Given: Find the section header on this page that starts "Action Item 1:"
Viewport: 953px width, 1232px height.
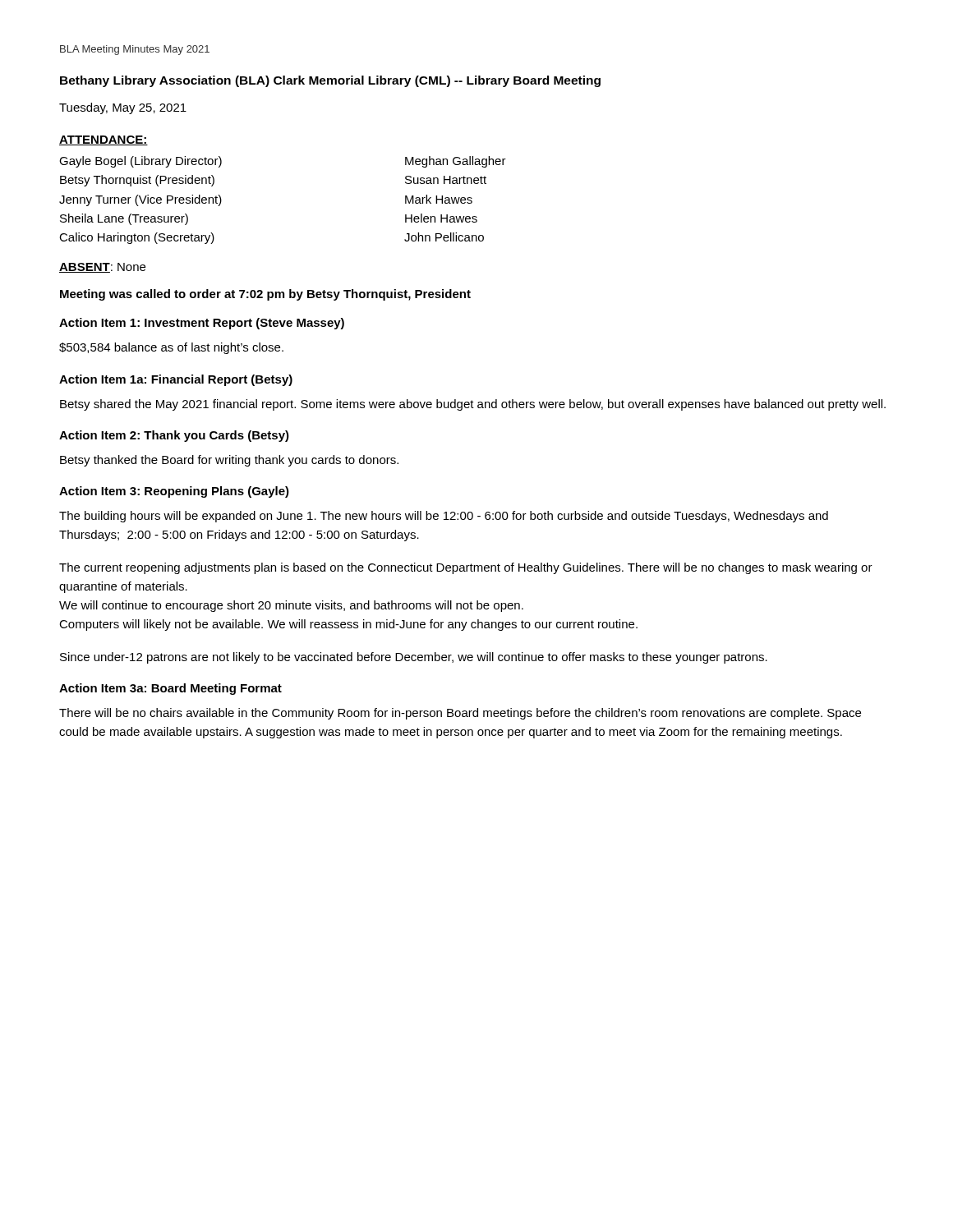Looking at the screenshot, I should (x=202, y=324).
